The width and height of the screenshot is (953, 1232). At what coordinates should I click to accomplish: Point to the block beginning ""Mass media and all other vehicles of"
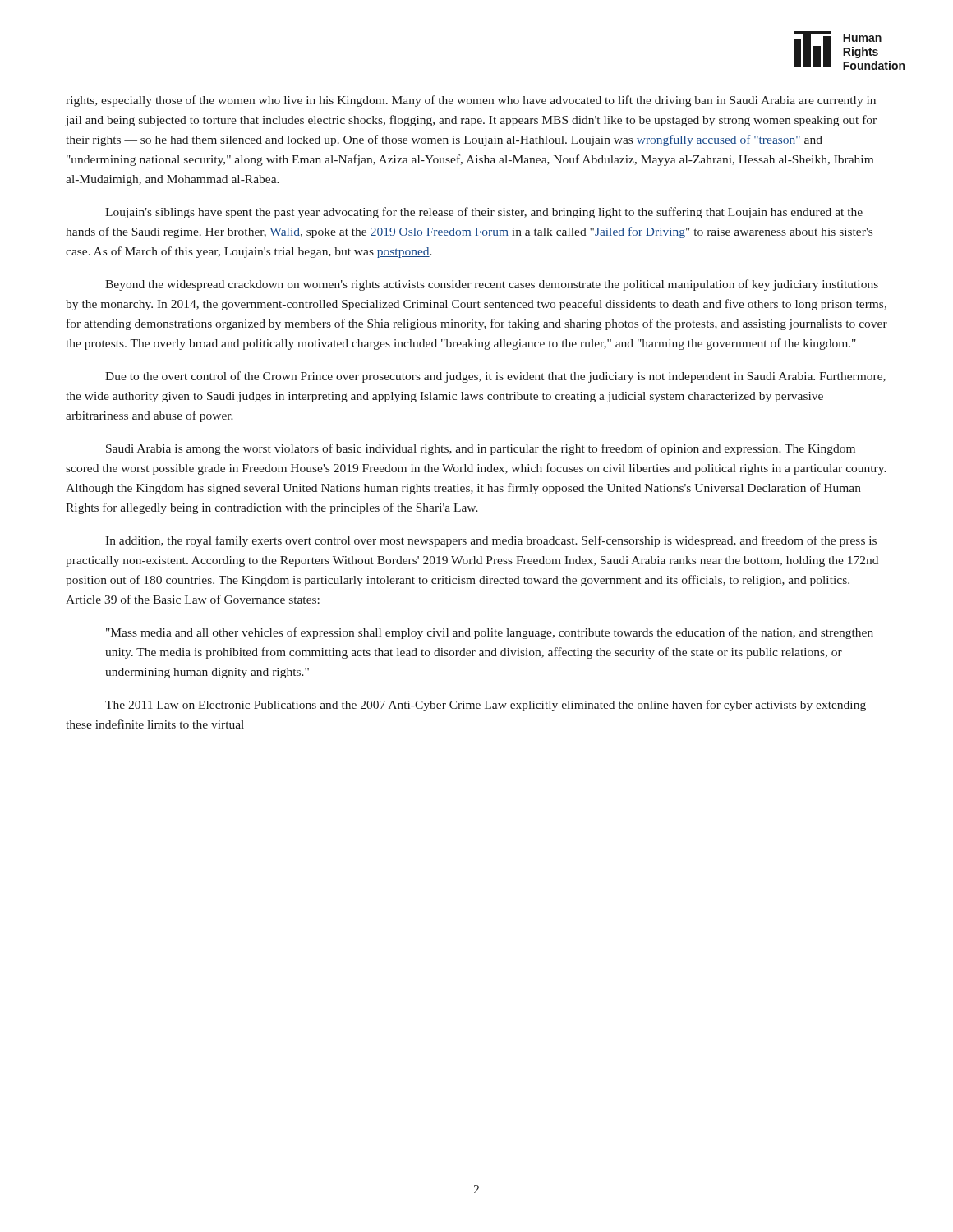(x=496, y=652)
